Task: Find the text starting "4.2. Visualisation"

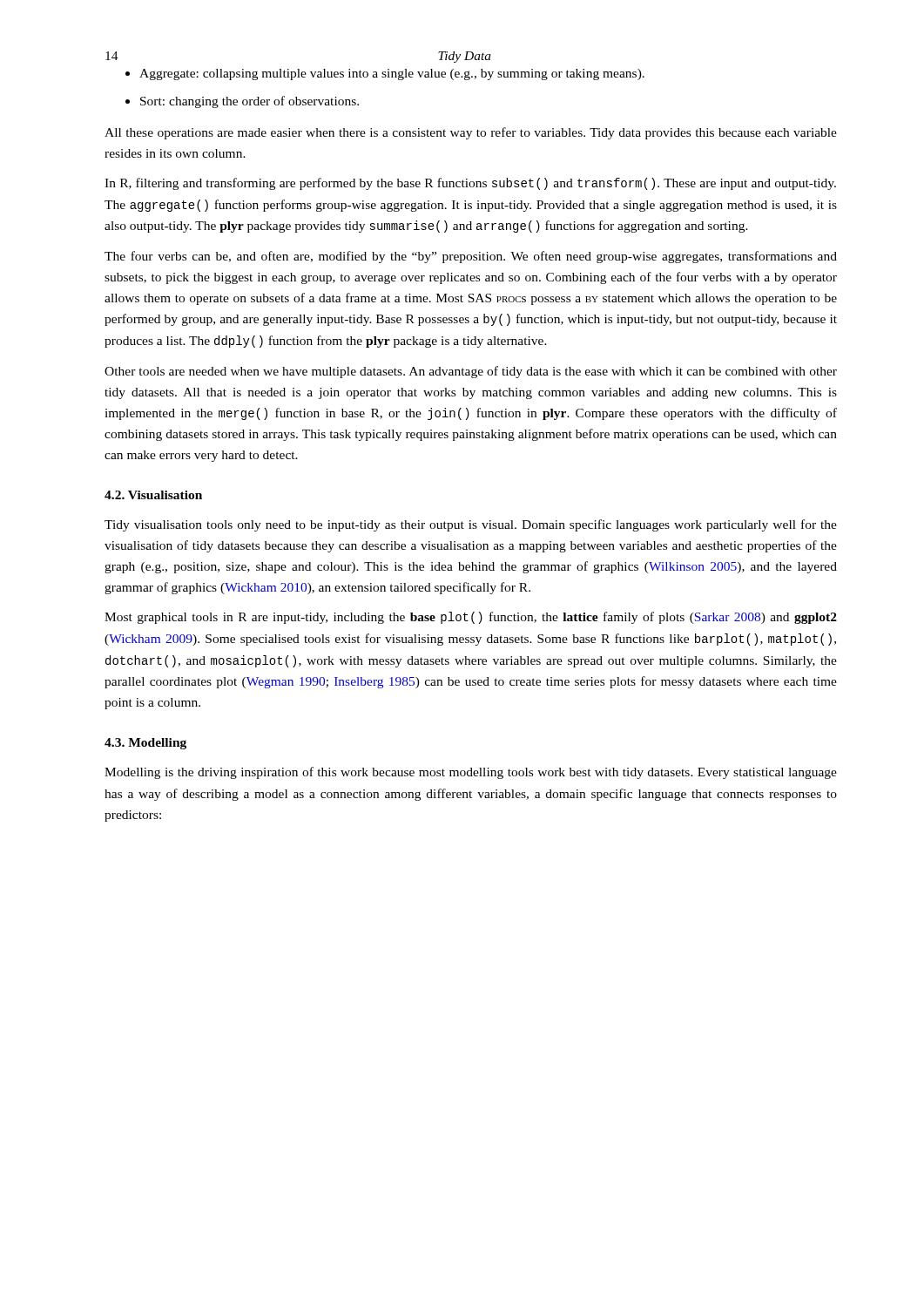Action: click(x=153, y=495)
